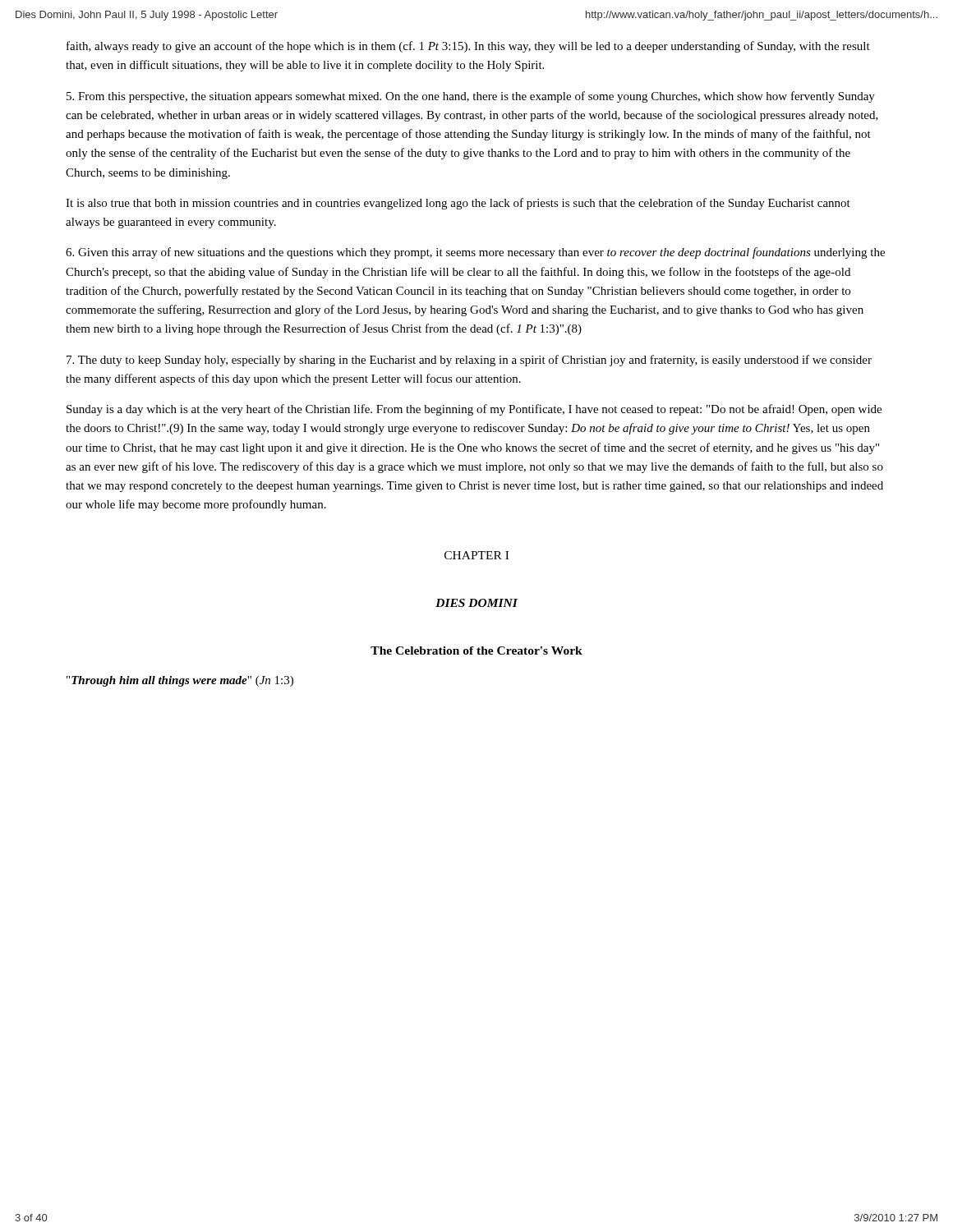The image size is (953, 1232).
Task: Where is the passage that starts "The duty to keep Sunday holy, especially"?
Action: coord(469,369)
